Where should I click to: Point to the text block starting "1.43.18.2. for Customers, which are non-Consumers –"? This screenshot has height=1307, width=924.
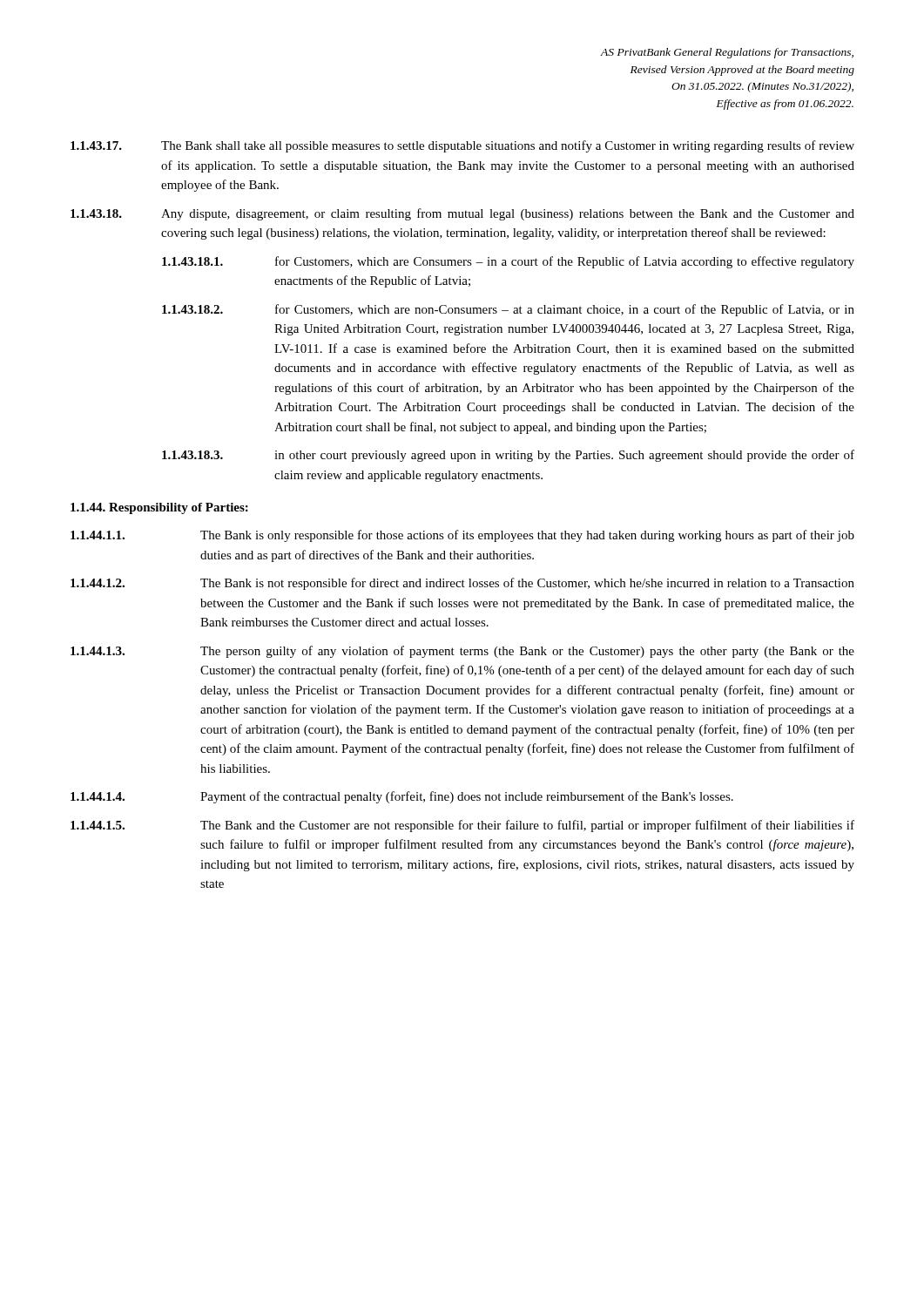click(508, 368)
